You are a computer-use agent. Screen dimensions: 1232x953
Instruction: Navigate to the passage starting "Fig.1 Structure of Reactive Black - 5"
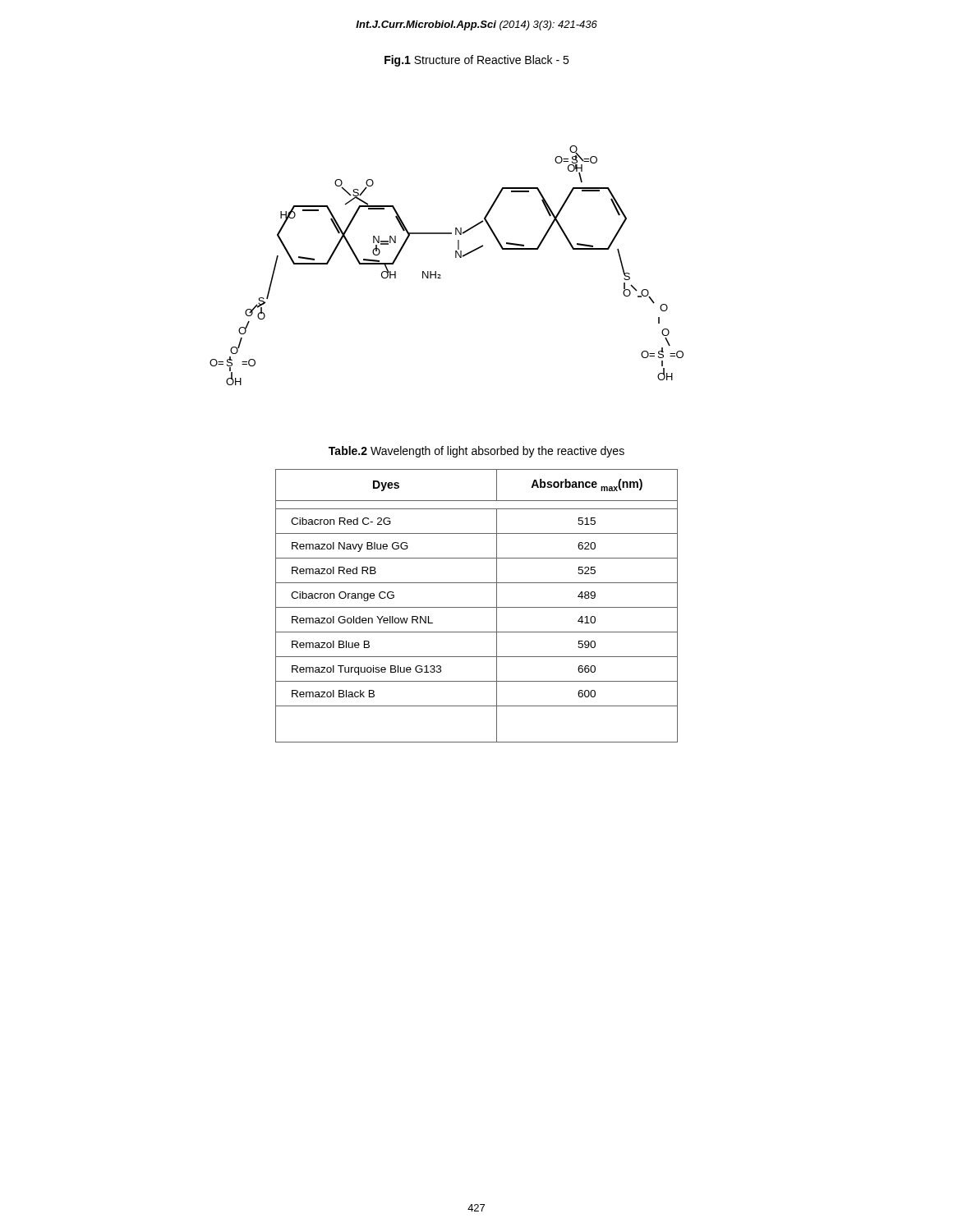click(476, 60)
